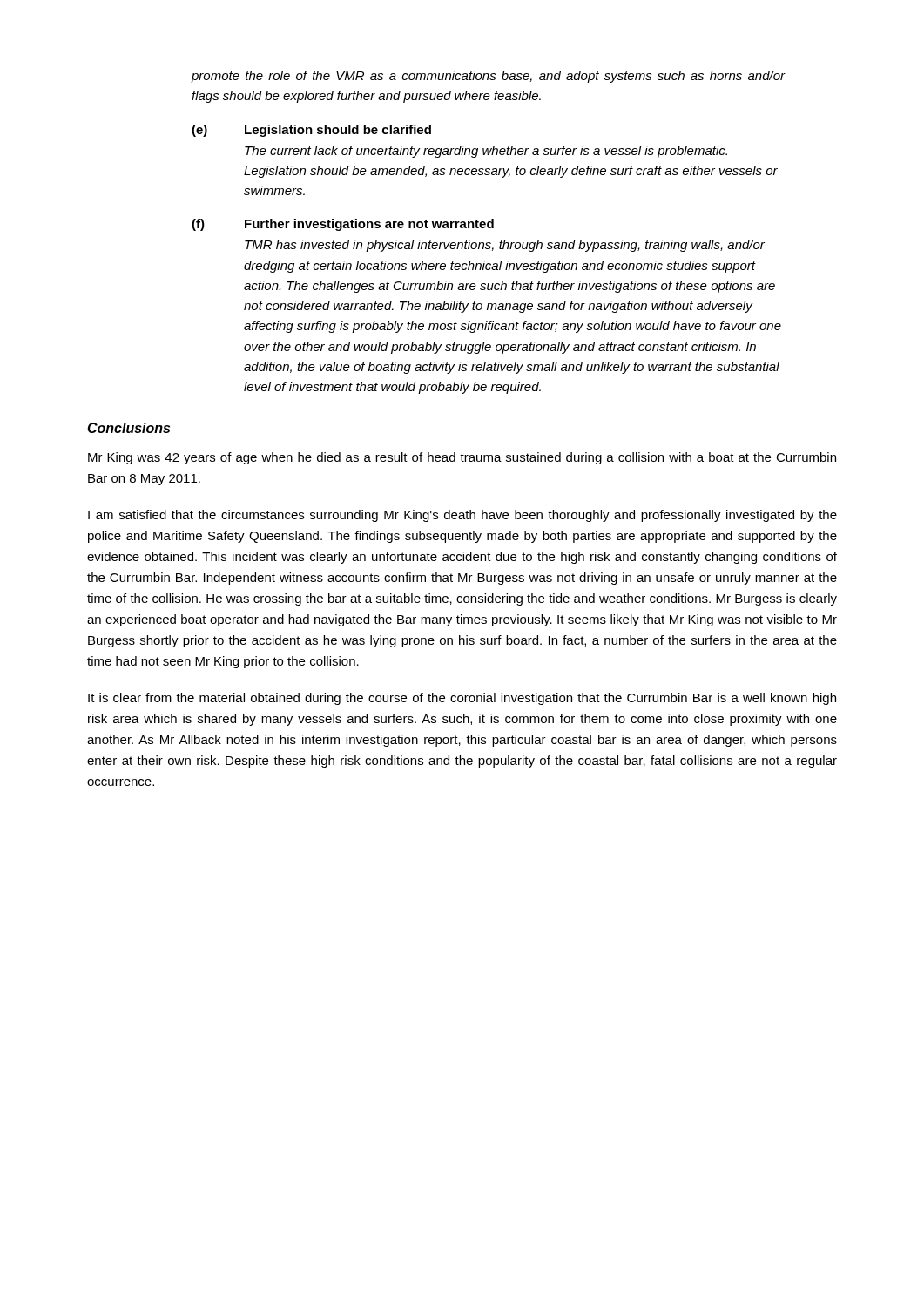Find the passage starting "I am satisfied that the"
Image resolution: width=924 pixels, height=1307 pixels.
pos(462,588)
